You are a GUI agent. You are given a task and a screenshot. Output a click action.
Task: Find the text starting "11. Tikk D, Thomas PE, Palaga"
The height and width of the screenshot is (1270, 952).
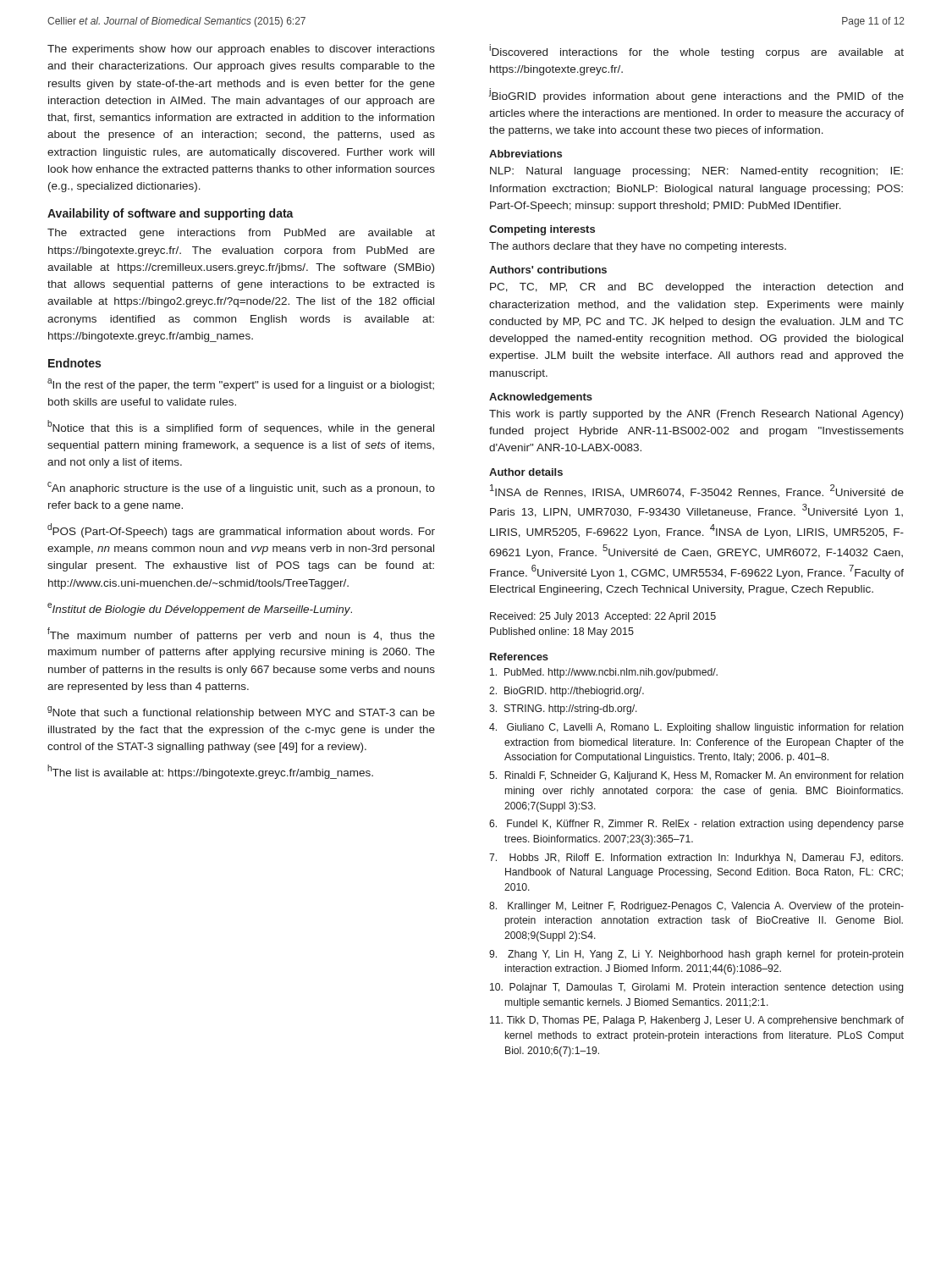click(696, 1036)
